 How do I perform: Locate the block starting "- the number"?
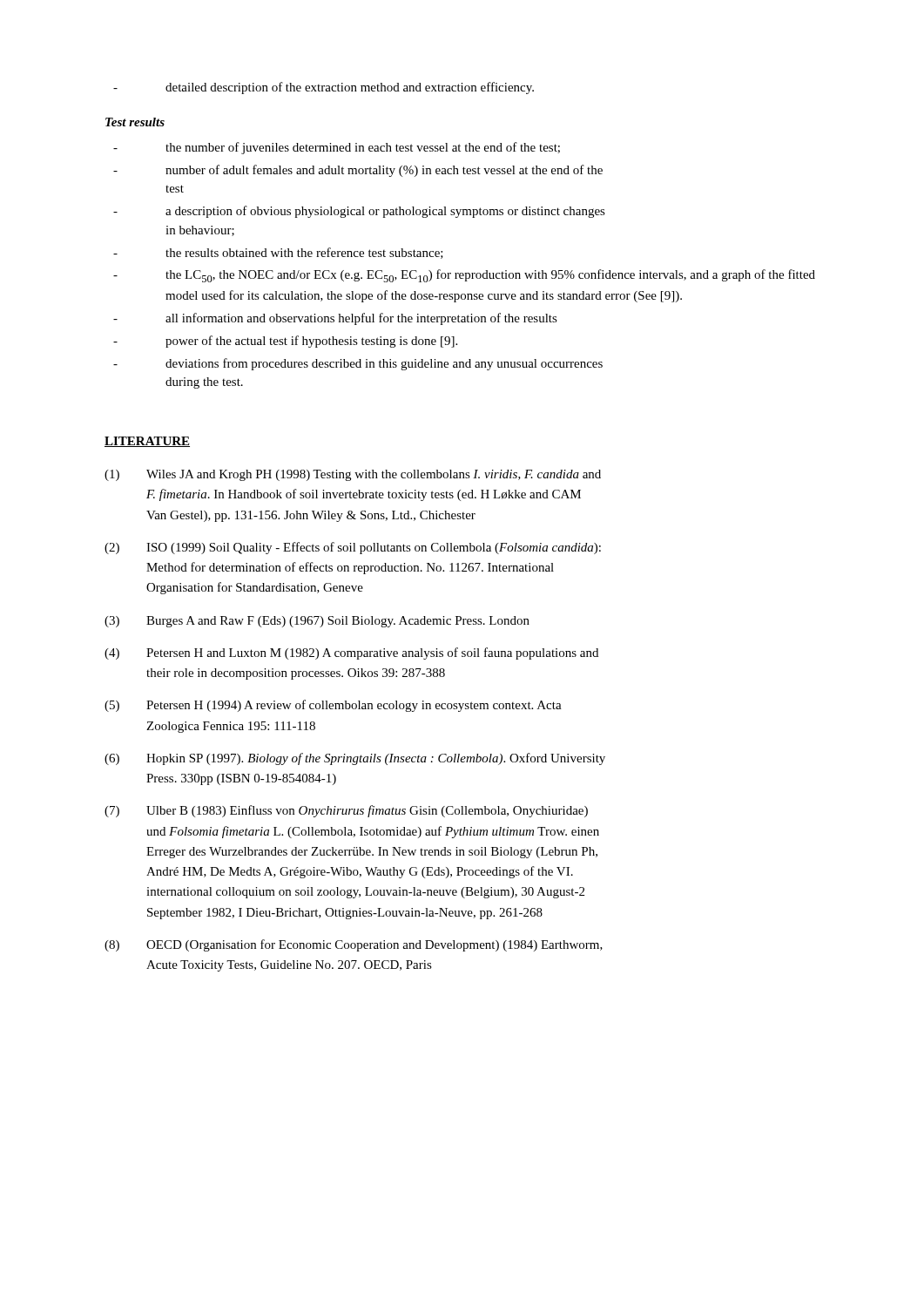(462, 148)
